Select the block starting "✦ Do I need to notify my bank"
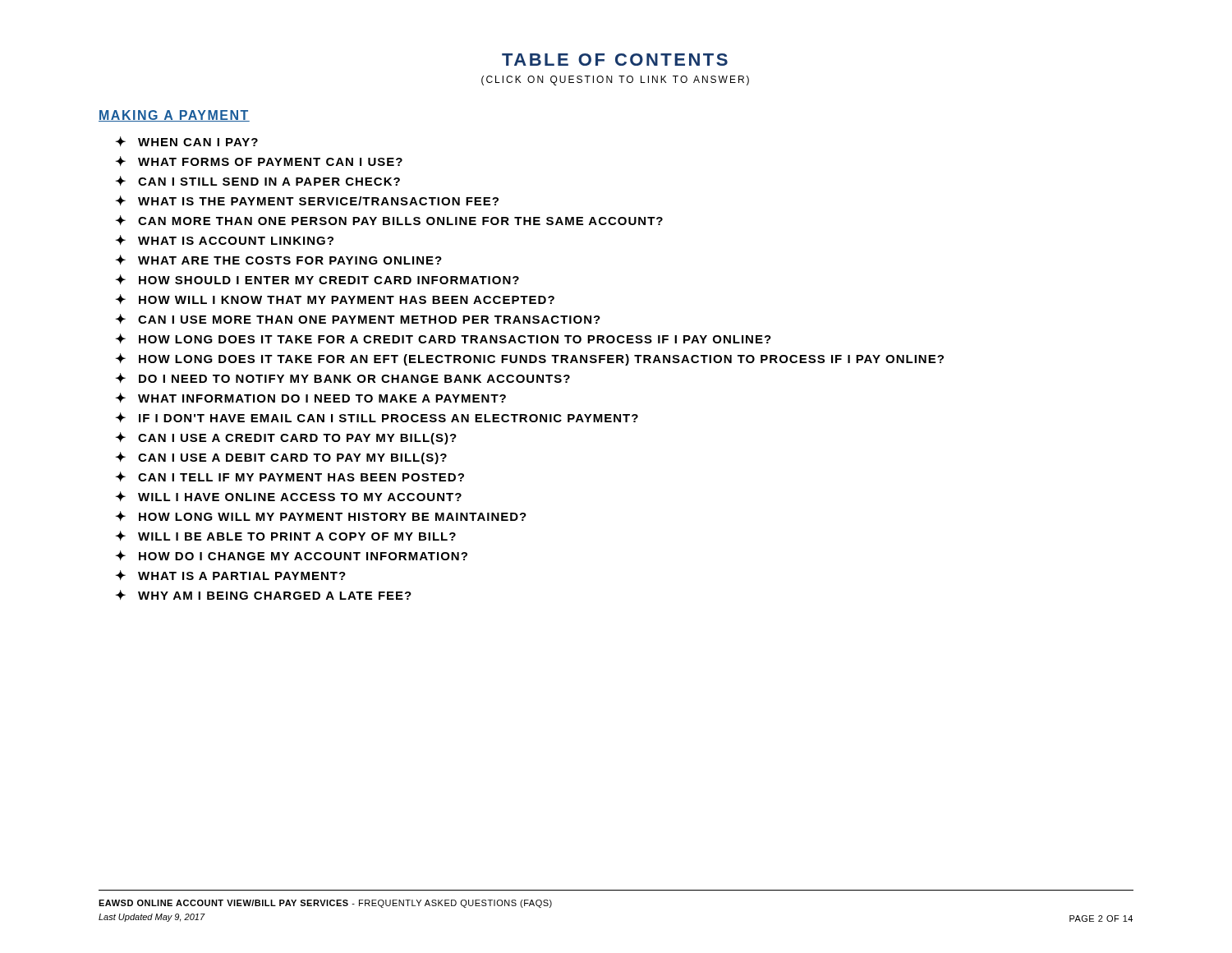The image size is (1232, 953). 343,378
